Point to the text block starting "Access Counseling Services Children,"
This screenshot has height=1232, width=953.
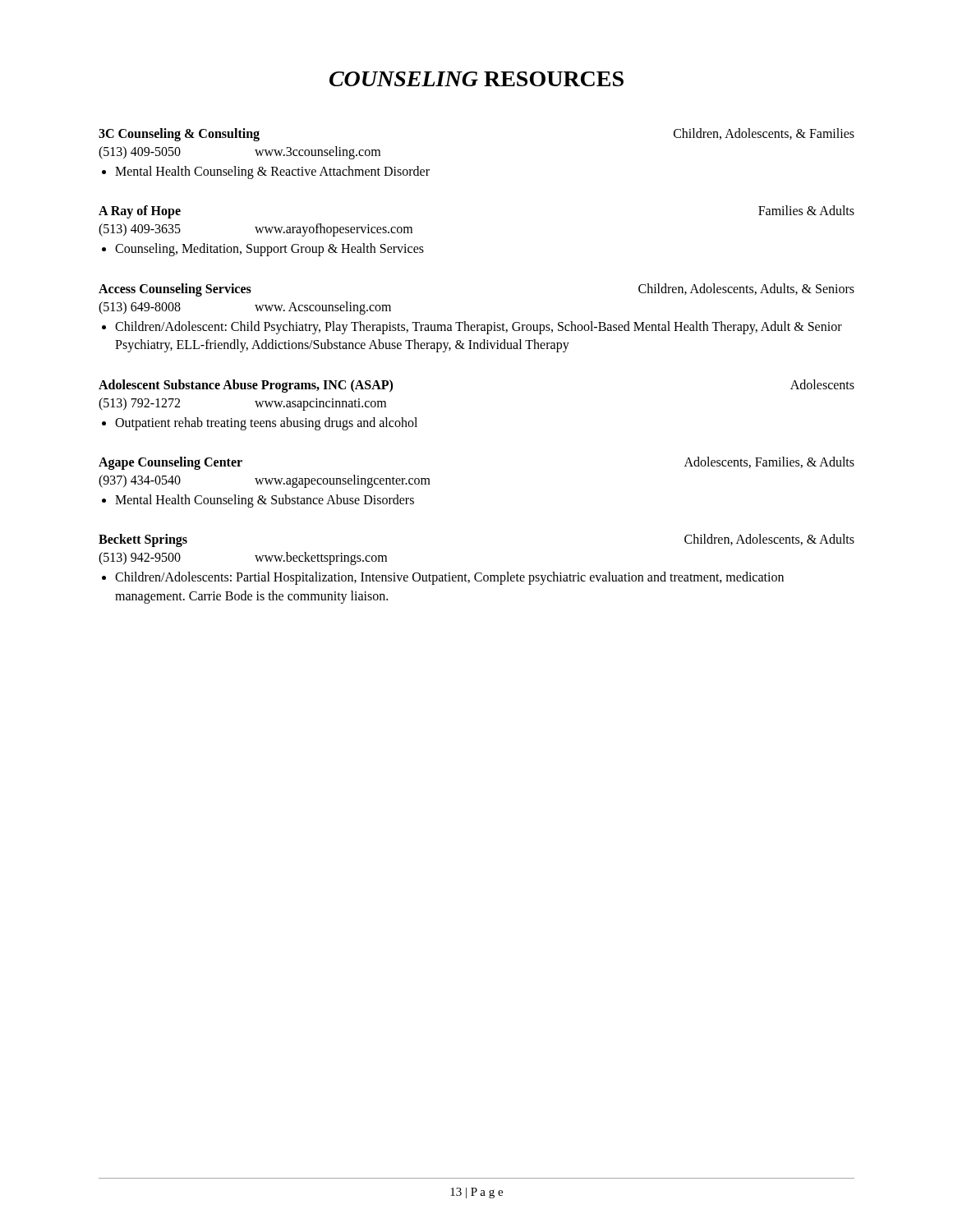point(476,318)
